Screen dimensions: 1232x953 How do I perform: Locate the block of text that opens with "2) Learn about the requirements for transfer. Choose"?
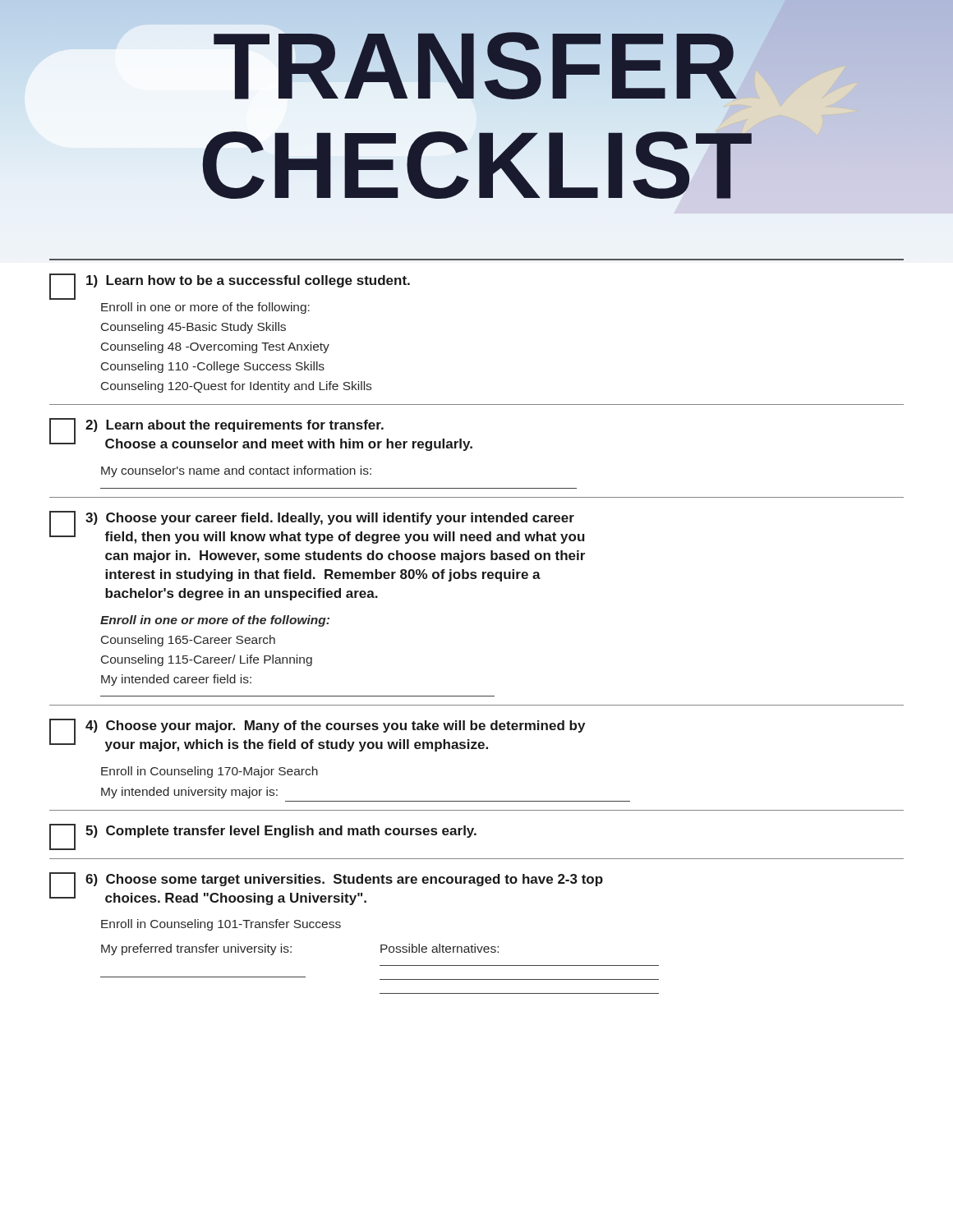click(476, 453)
